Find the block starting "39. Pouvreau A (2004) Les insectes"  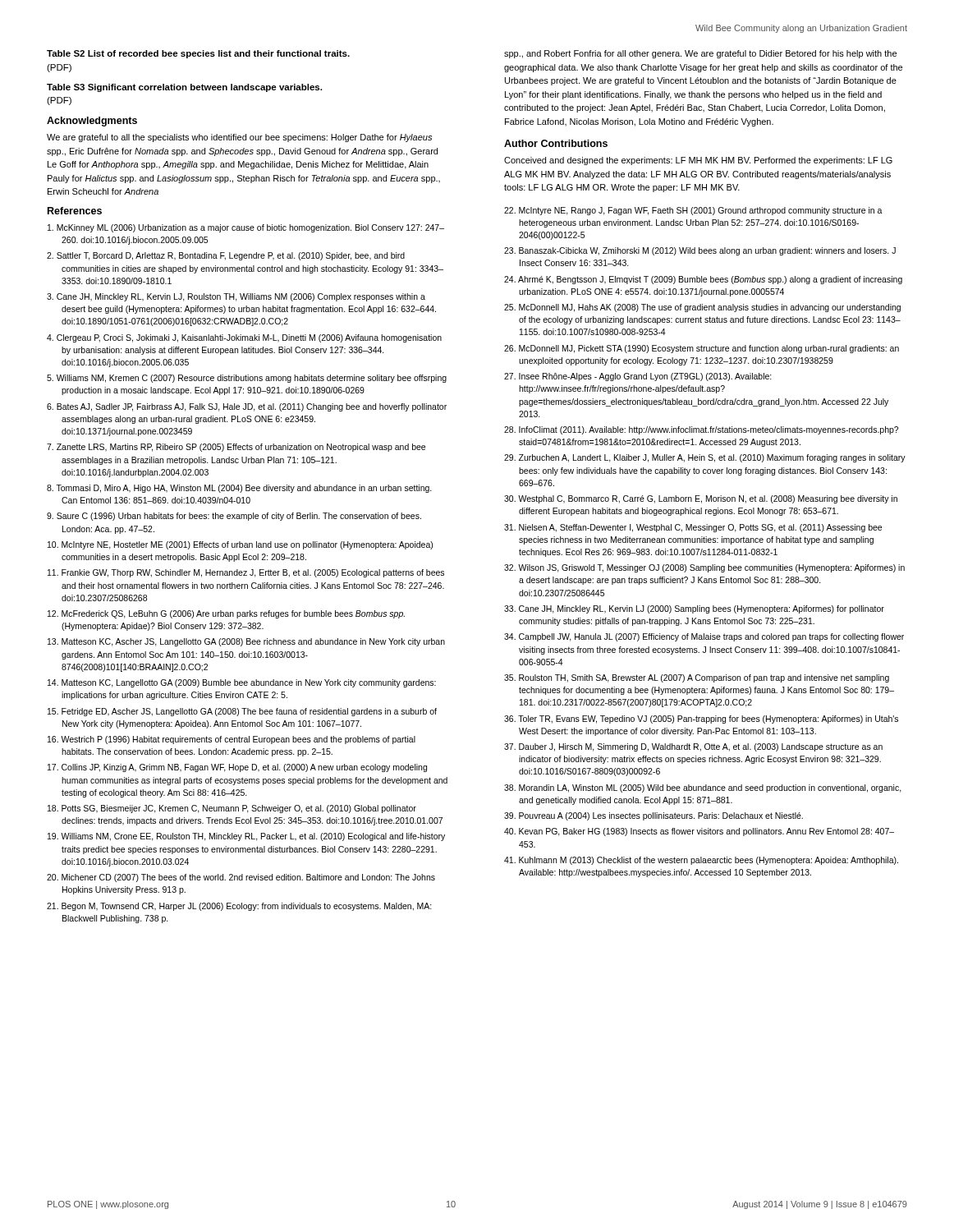654,816
